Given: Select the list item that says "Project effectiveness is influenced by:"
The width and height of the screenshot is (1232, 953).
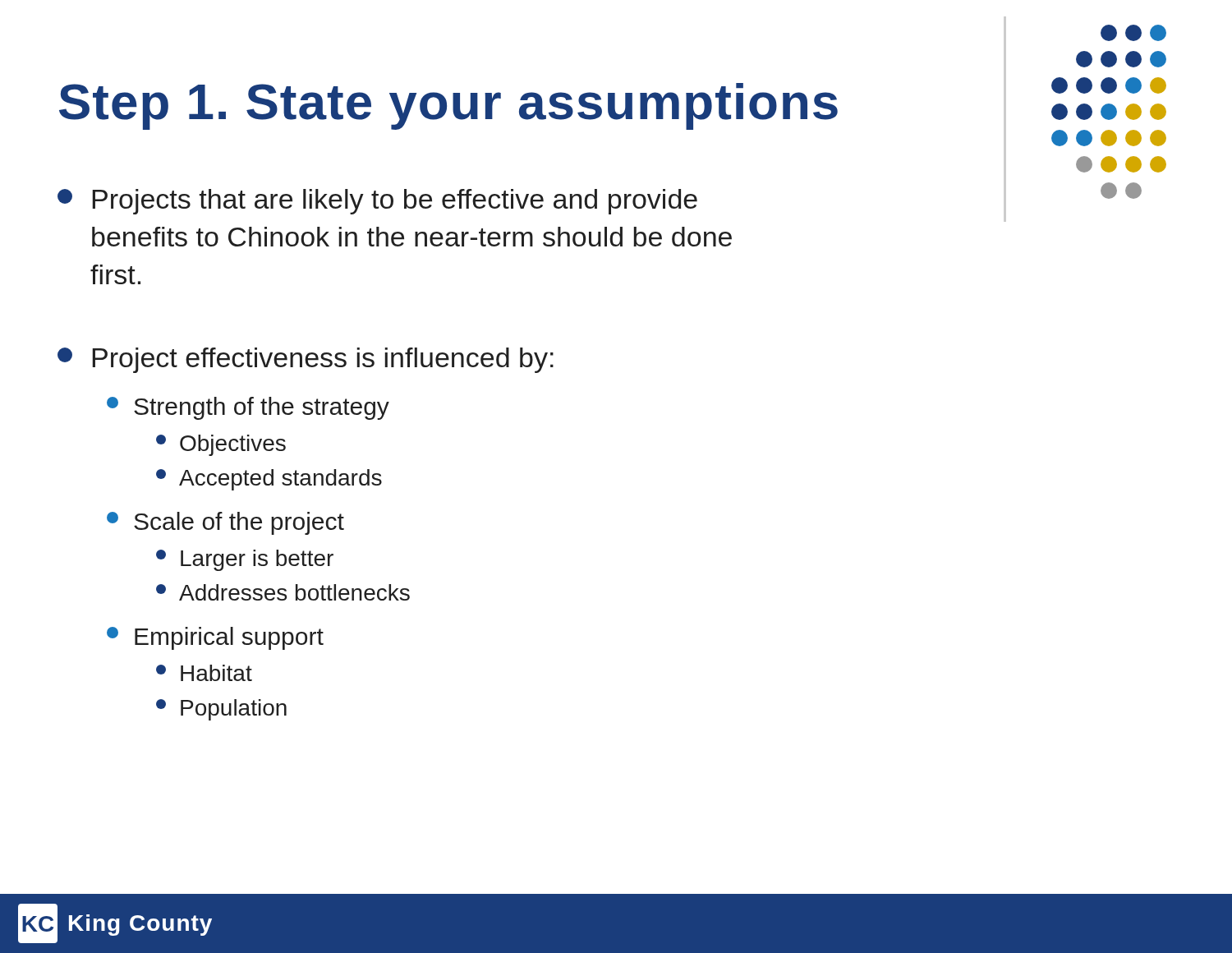Looking at the screenshot, I should pyautogui.click(x=307, y=358).
